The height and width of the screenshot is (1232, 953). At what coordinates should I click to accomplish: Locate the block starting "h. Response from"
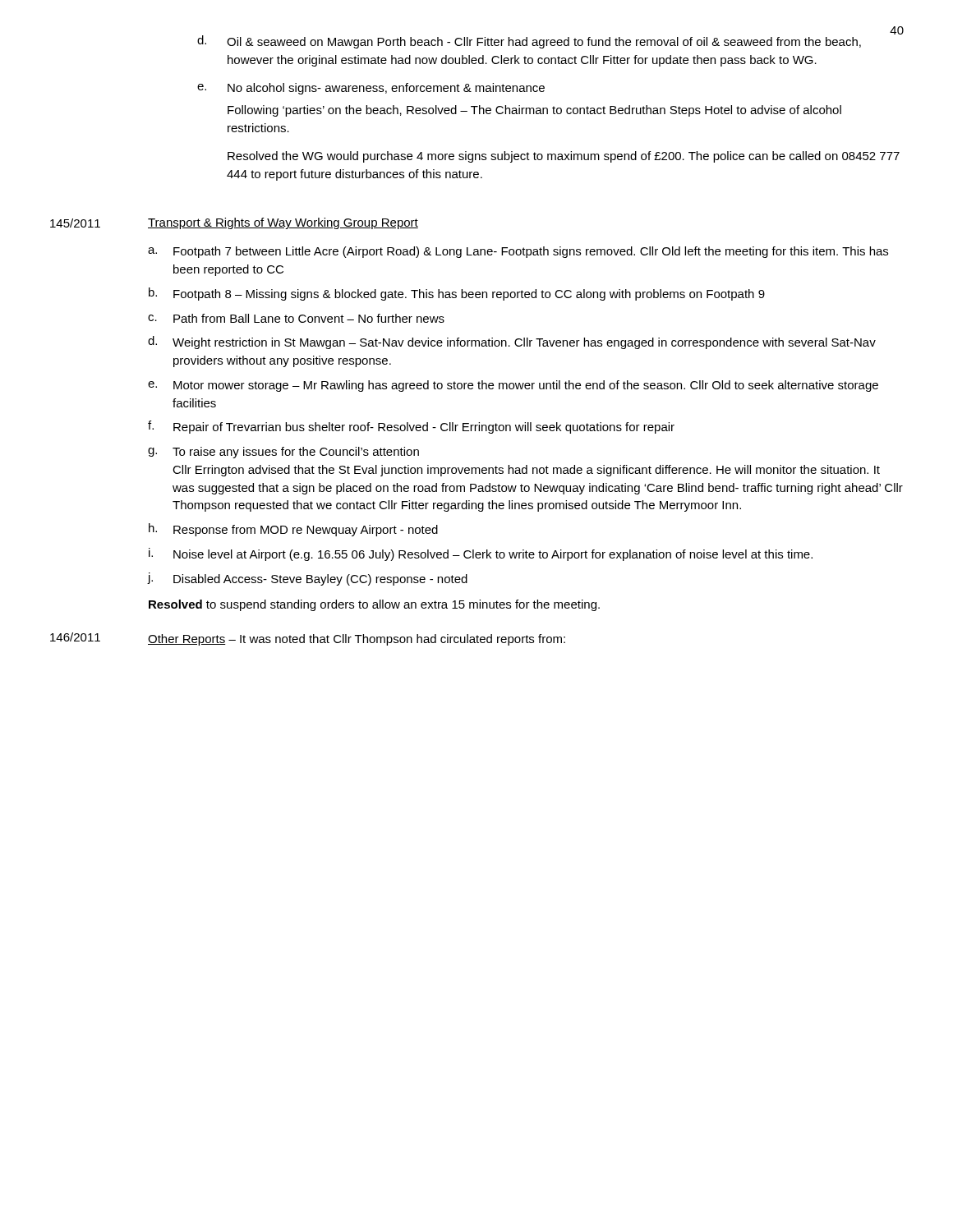click(x=293, y=530)
